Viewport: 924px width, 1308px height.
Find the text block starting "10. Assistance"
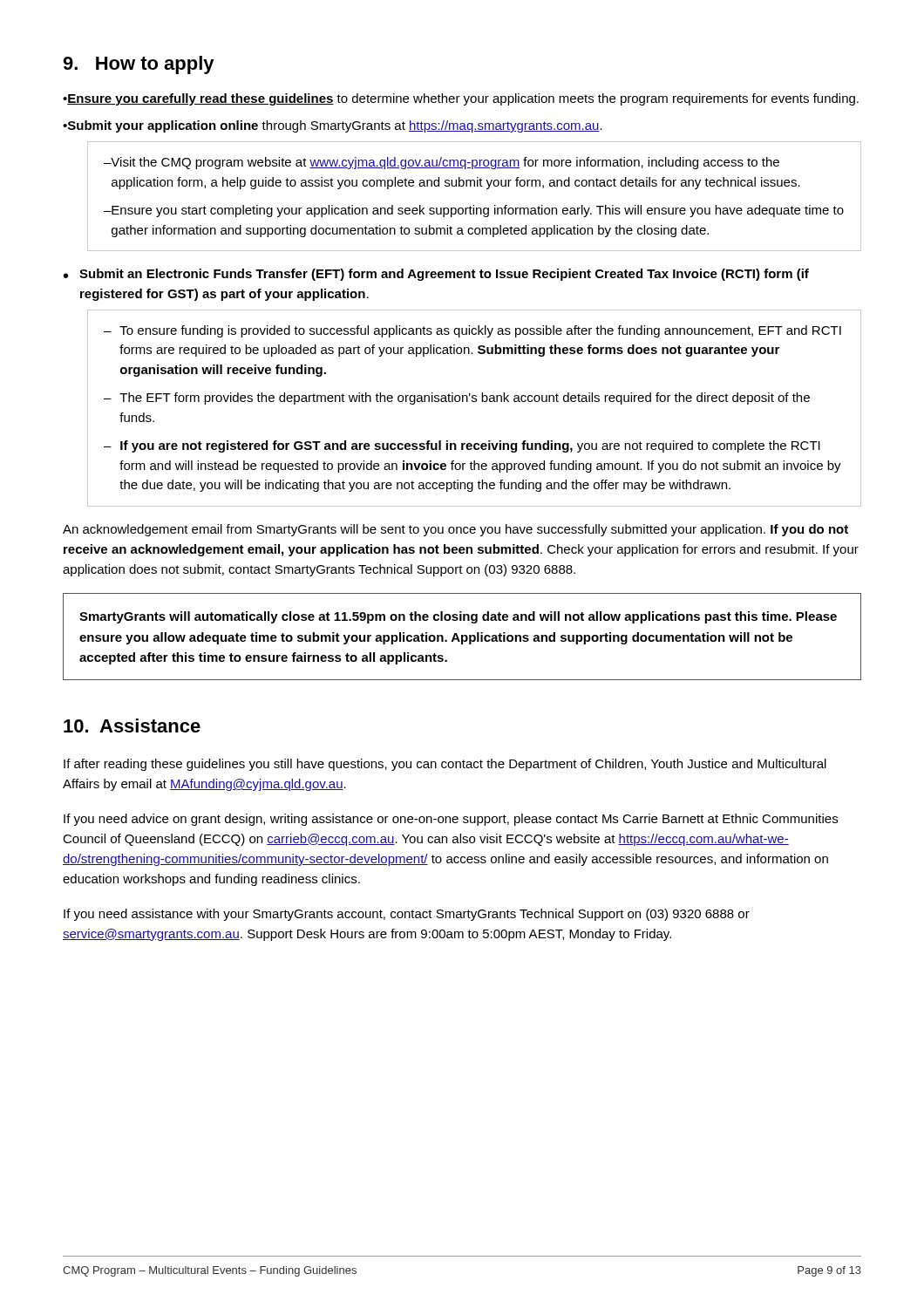(132, 726)
